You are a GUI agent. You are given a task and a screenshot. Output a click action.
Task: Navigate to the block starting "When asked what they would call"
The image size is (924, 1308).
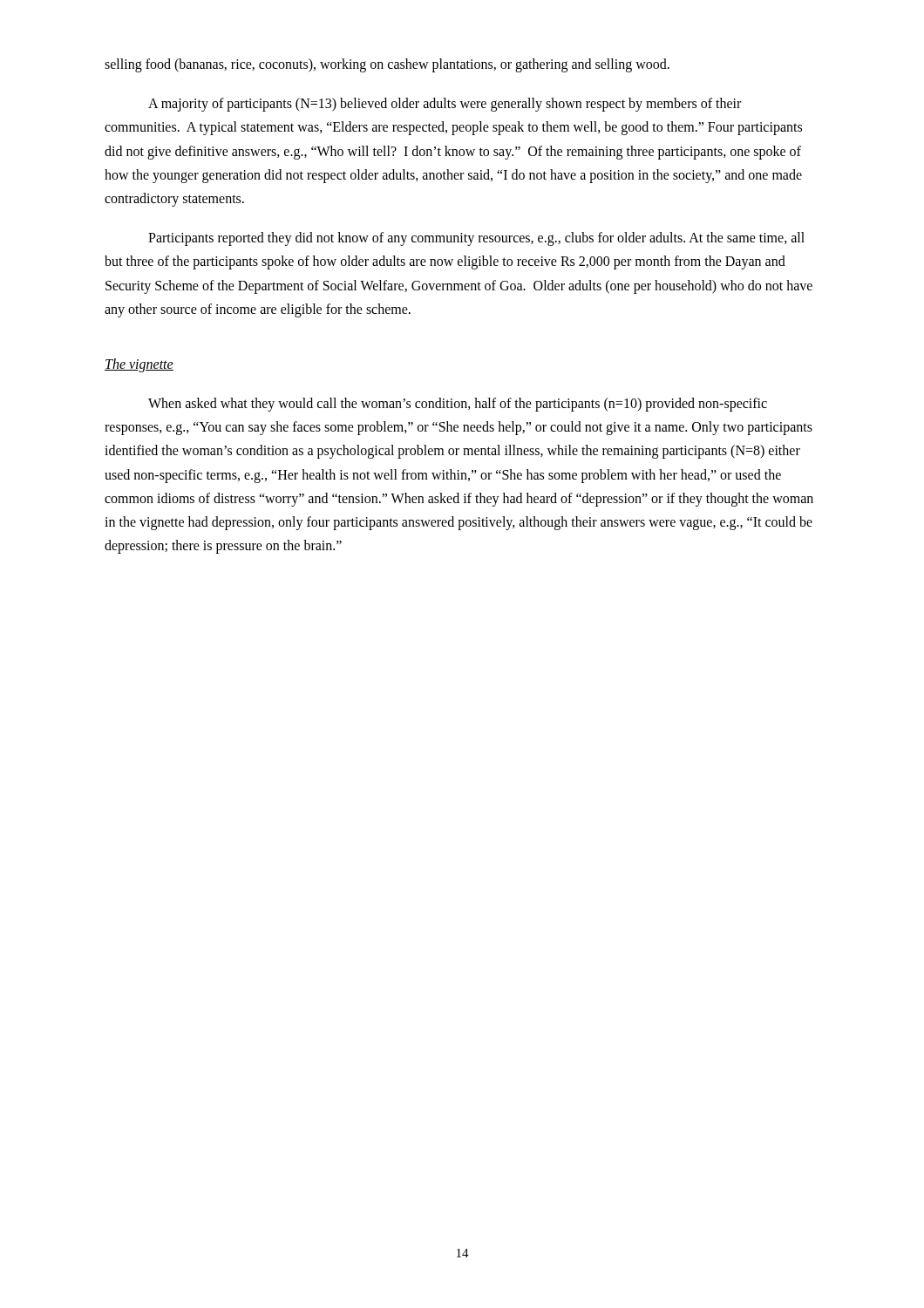tap(459, 474)
